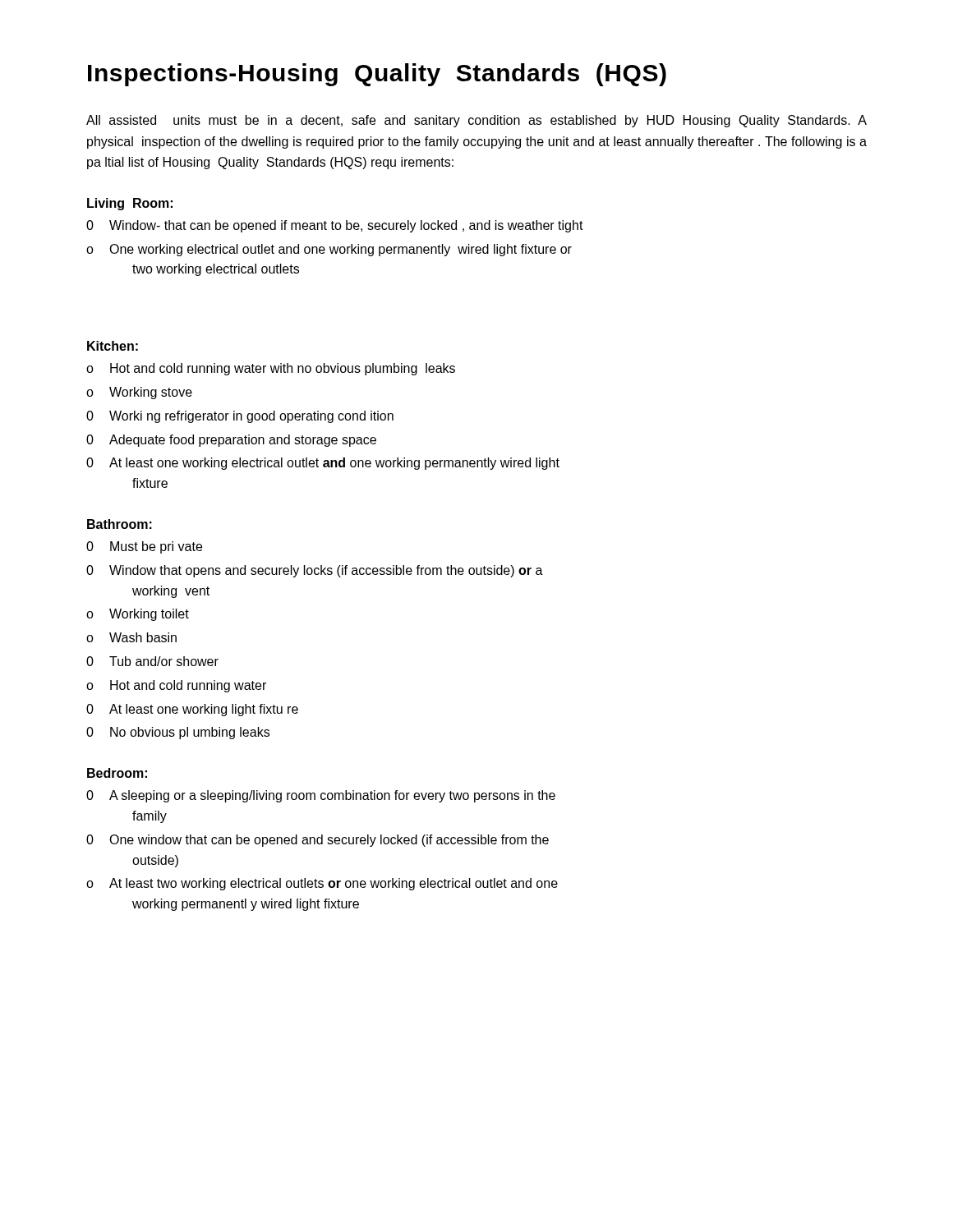Find the element starting "0 Worki ng refrigerator"
The image size is (953, 1232).
(x=240, y=417)
